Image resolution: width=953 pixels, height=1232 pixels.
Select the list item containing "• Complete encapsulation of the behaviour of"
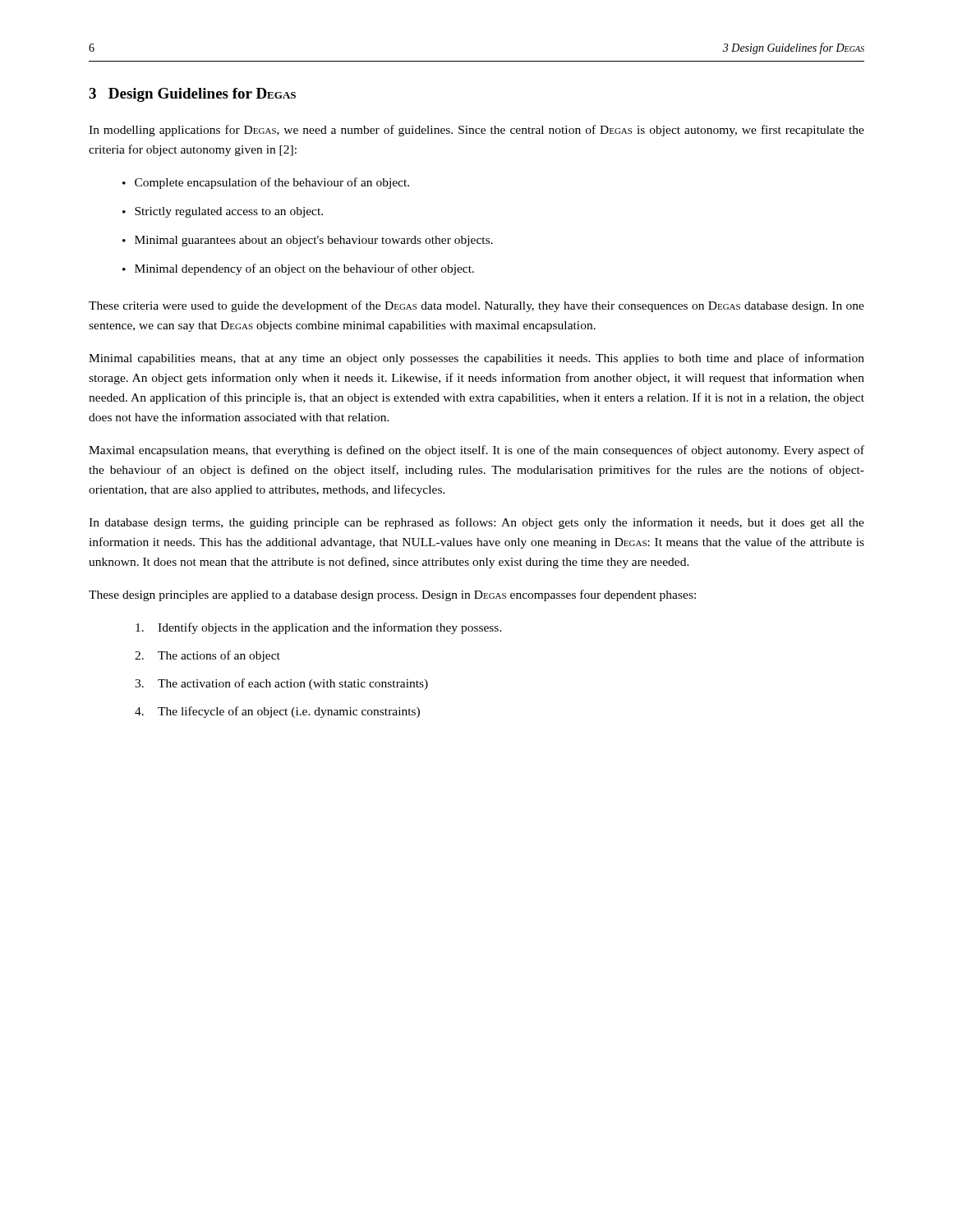(x=266, y=183)
